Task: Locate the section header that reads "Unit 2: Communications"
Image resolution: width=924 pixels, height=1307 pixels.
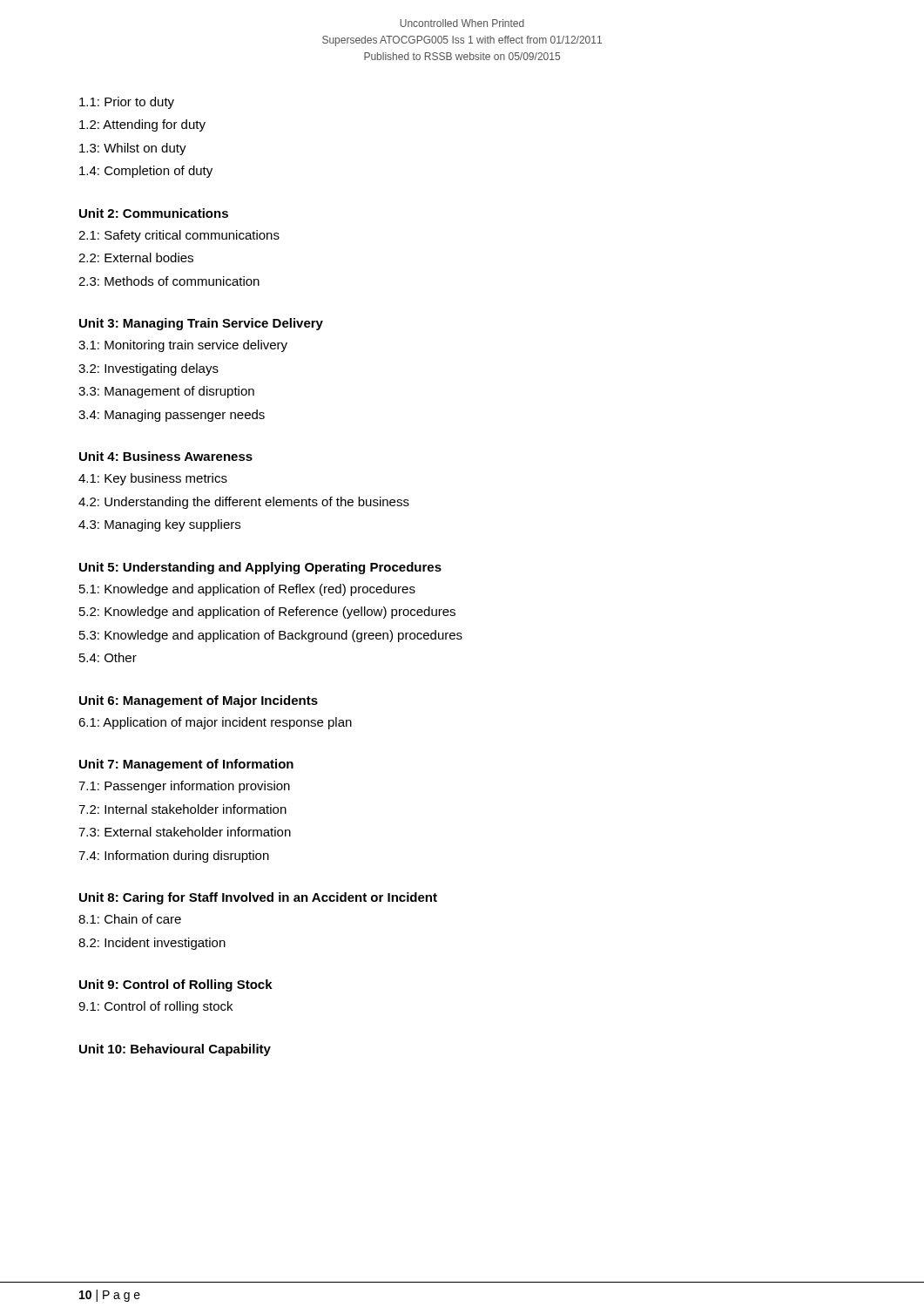Action: click(153, 213)
